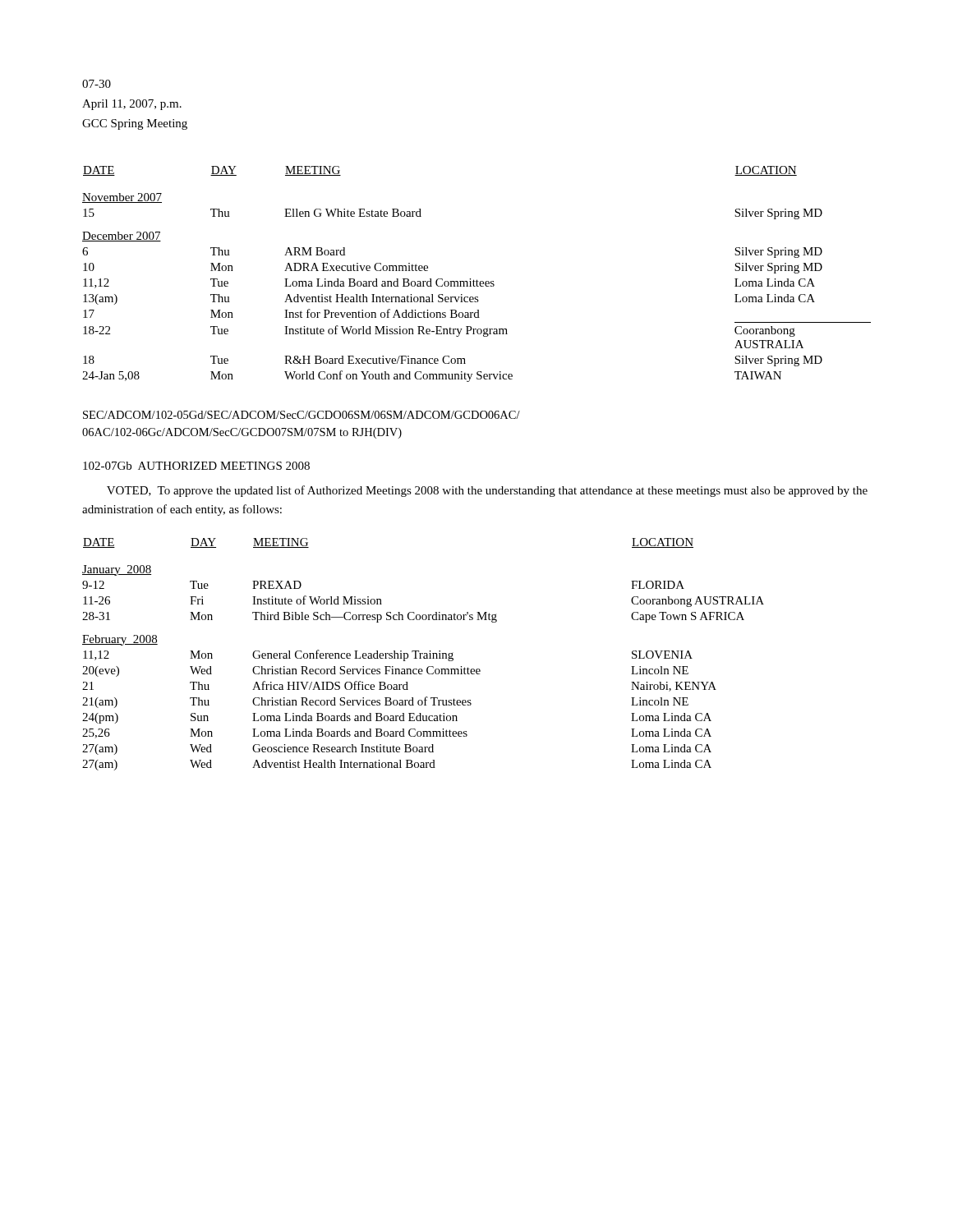
Task: Find the text block that says "VOTED, To approve the updated list of Authorized"
Action: [x=475, y=500]
